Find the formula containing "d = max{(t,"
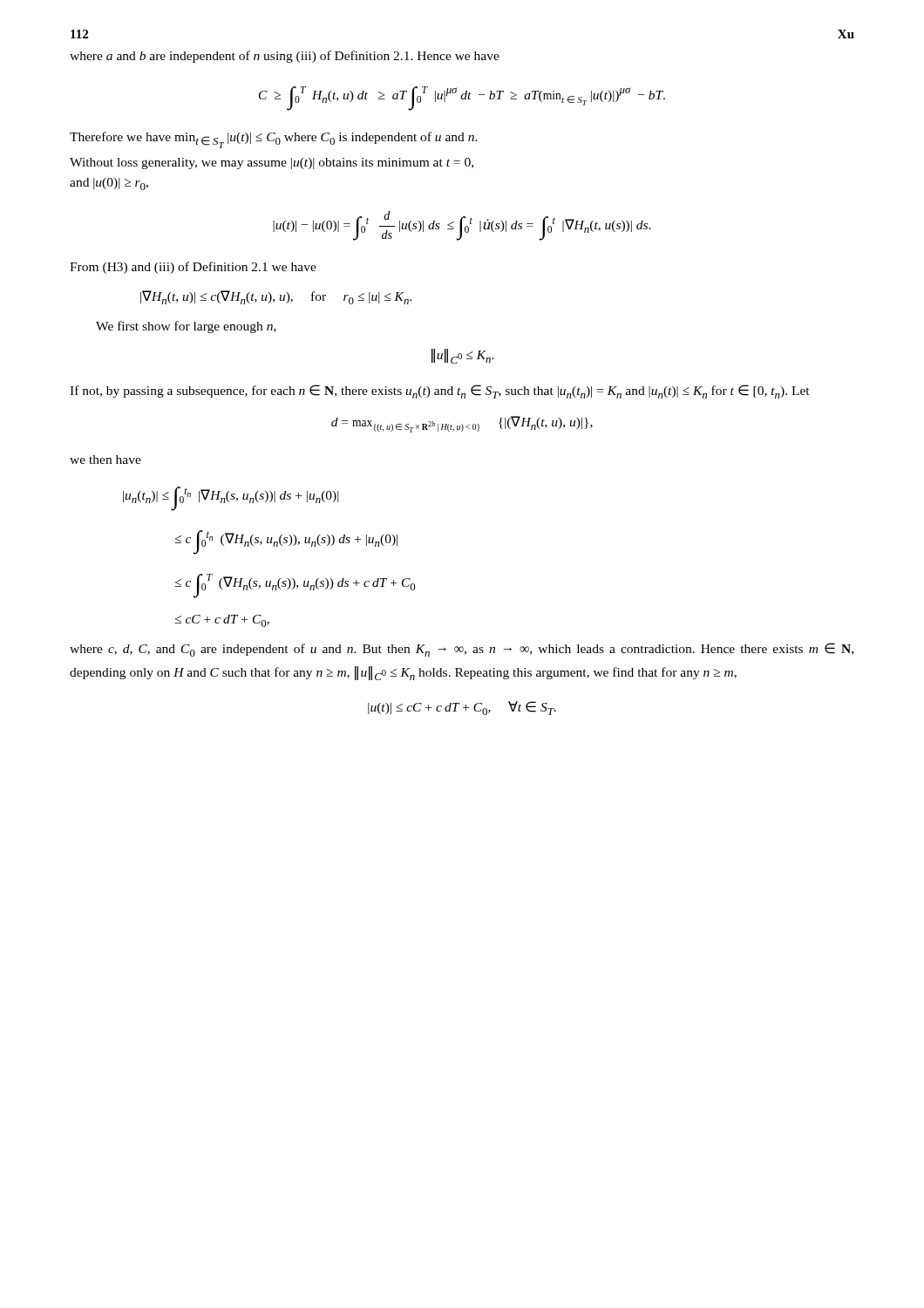 pyautogui.click(x=462, y=425)
